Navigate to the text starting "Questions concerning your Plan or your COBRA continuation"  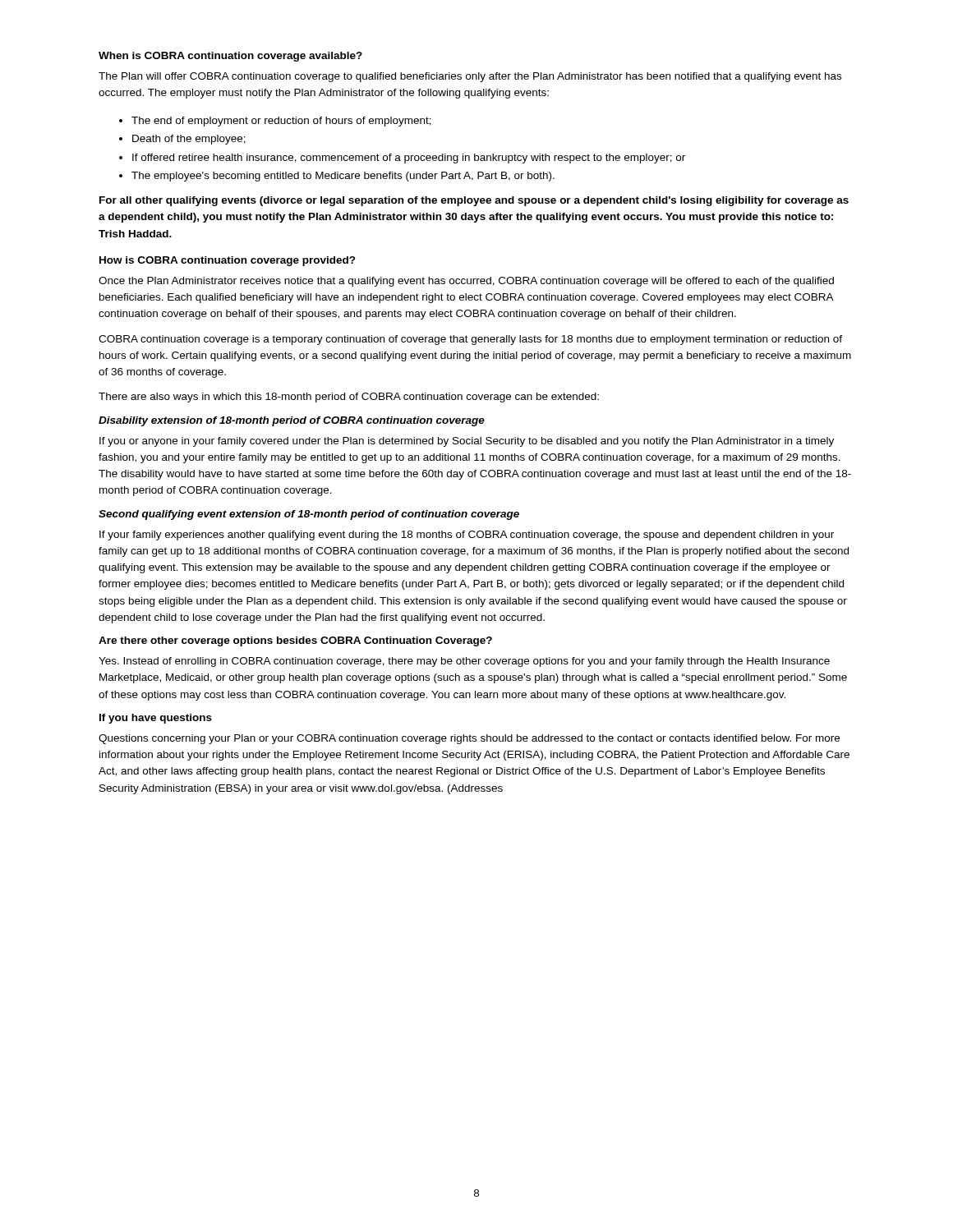click(474, 763)
